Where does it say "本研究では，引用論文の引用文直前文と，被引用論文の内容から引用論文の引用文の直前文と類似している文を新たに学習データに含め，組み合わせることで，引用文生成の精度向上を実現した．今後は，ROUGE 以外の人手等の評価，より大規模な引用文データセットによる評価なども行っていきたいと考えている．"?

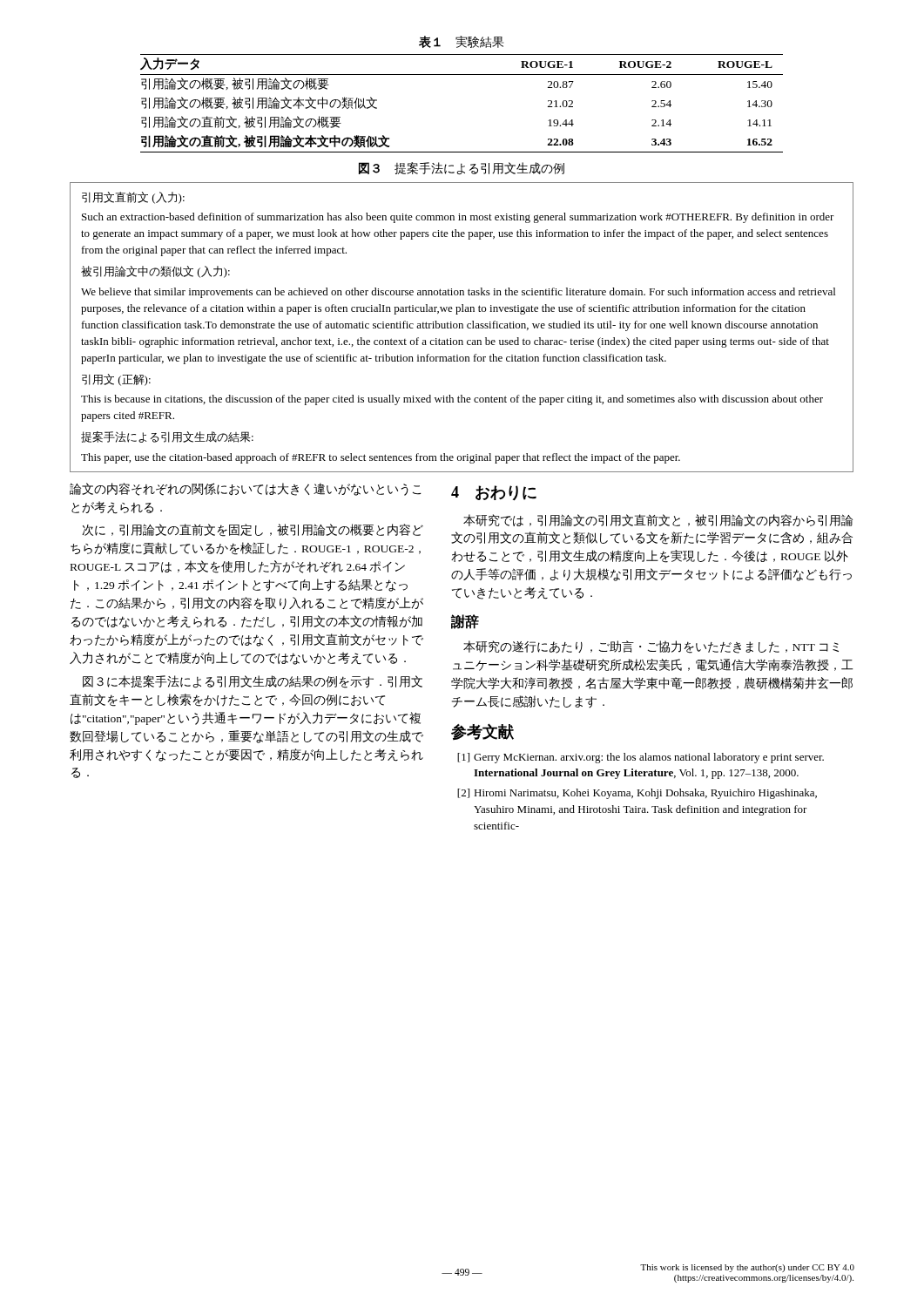[652, 558]
